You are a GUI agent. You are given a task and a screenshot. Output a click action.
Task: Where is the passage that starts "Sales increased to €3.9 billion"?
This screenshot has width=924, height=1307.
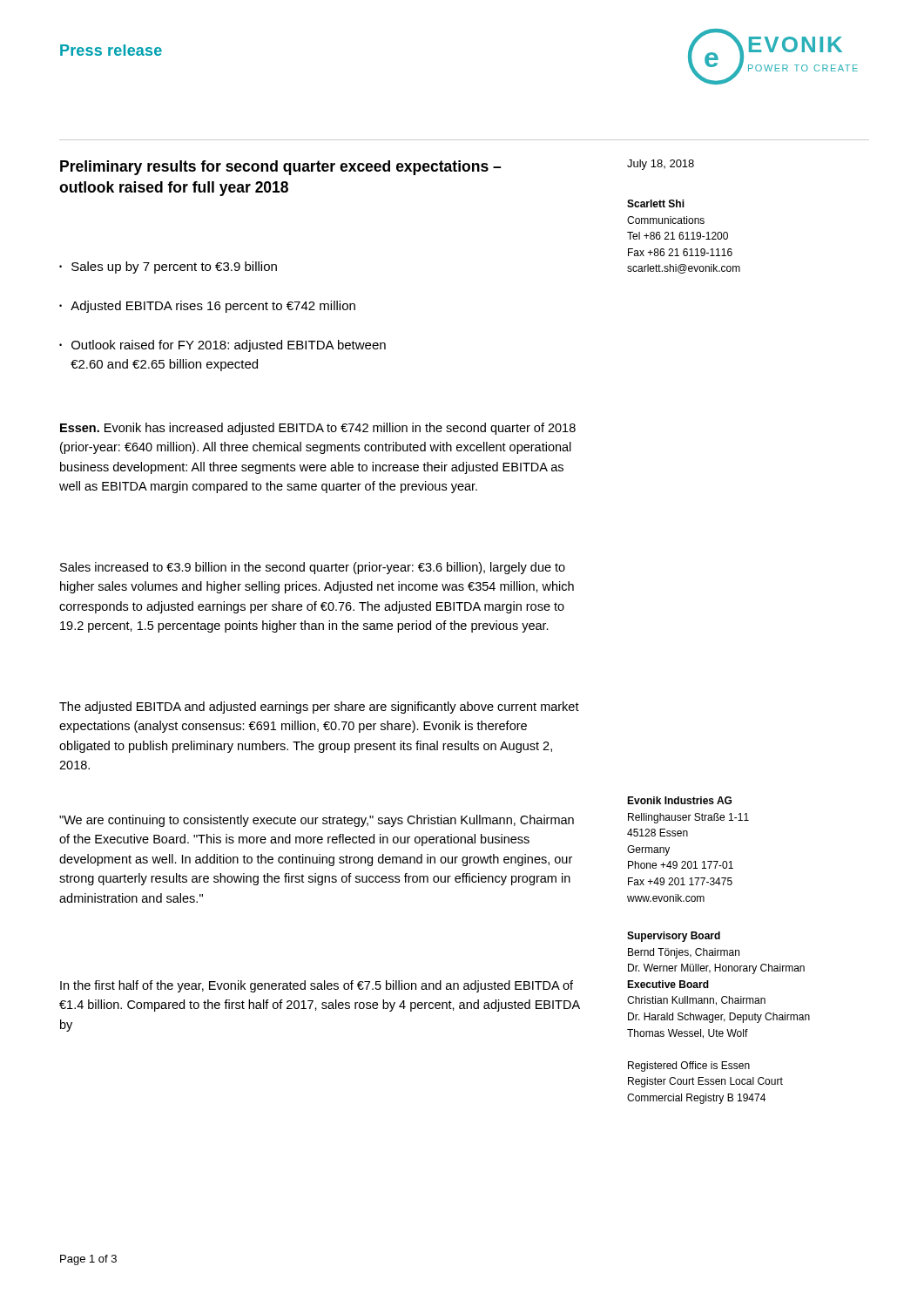(x=317, y=597)
